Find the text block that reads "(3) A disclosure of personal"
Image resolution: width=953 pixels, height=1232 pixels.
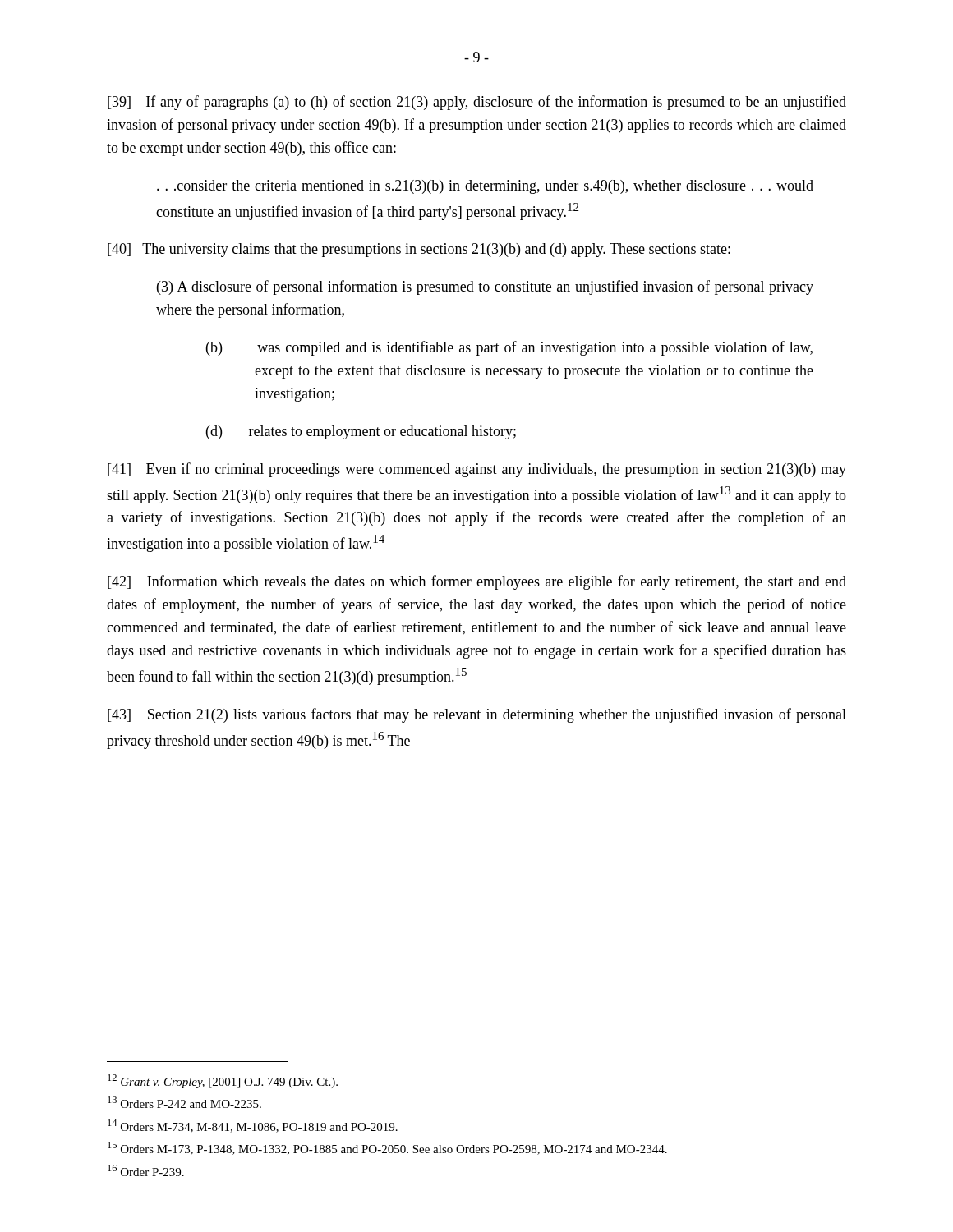coord(485,298)
